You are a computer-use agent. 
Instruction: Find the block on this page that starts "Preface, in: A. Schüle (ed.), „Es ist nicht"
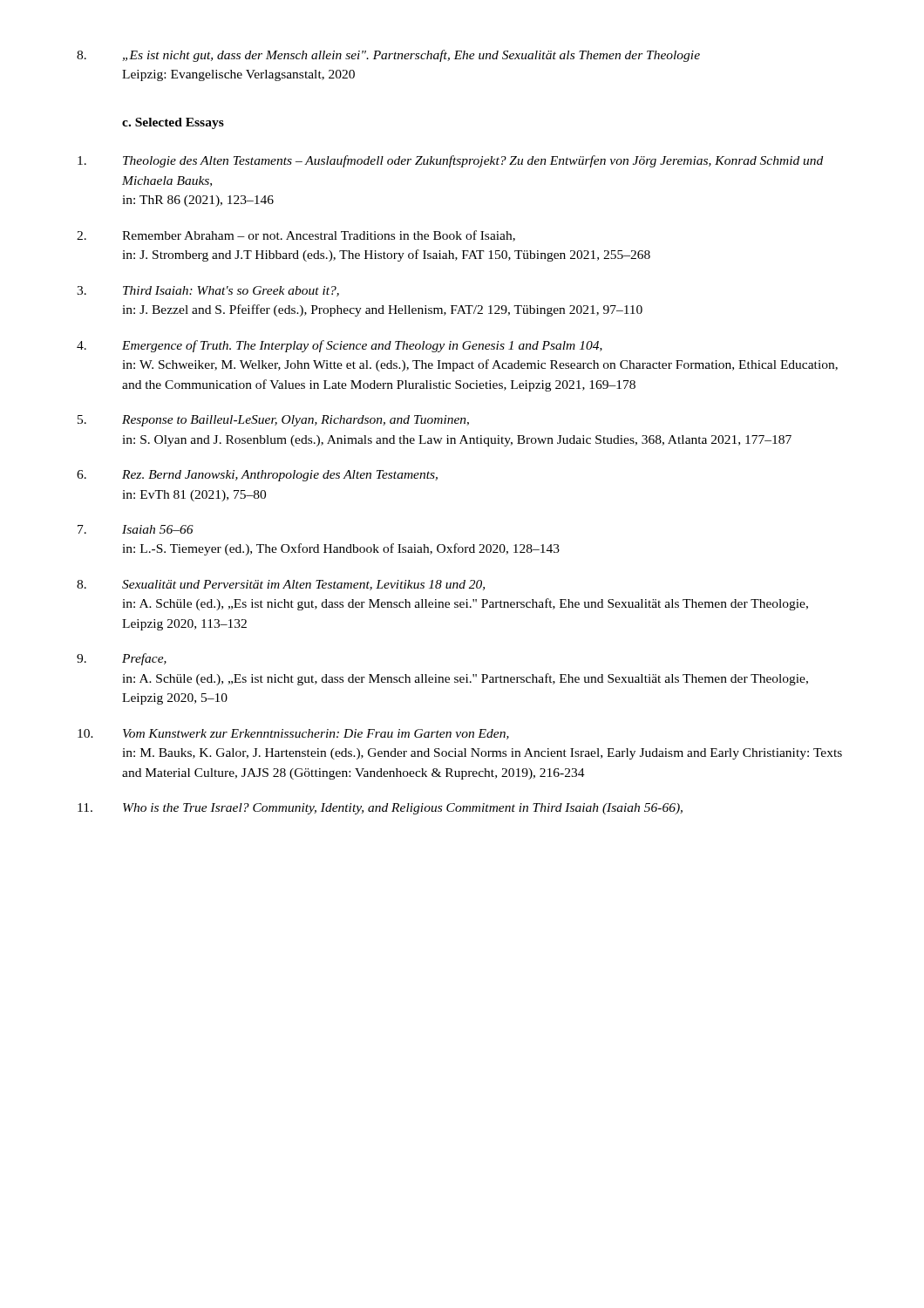465,678
